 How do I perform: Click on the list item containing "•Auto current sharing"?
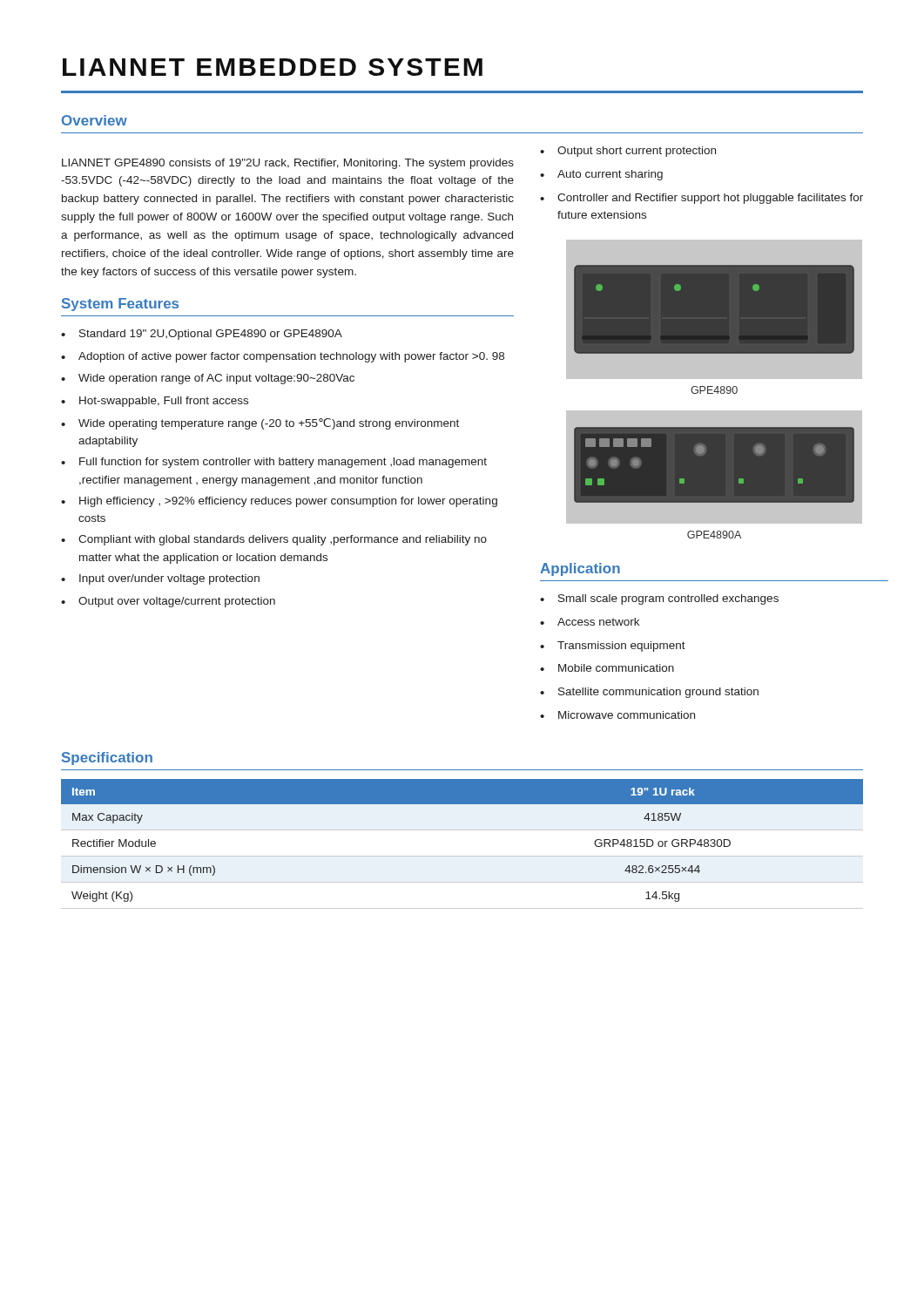click(601, 175)
